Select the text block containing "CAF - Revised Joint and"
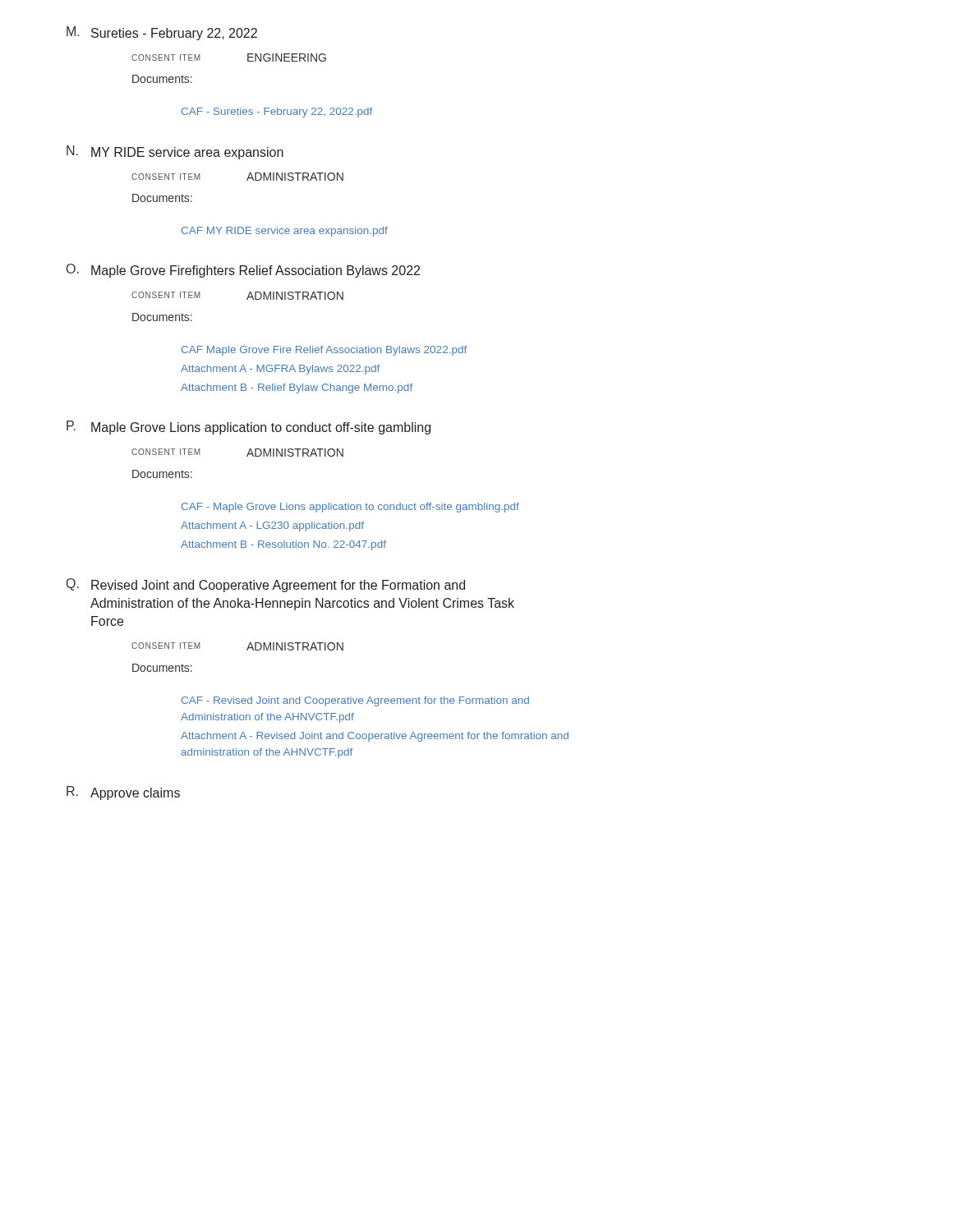953x1232 pixels. pos(468,727)
